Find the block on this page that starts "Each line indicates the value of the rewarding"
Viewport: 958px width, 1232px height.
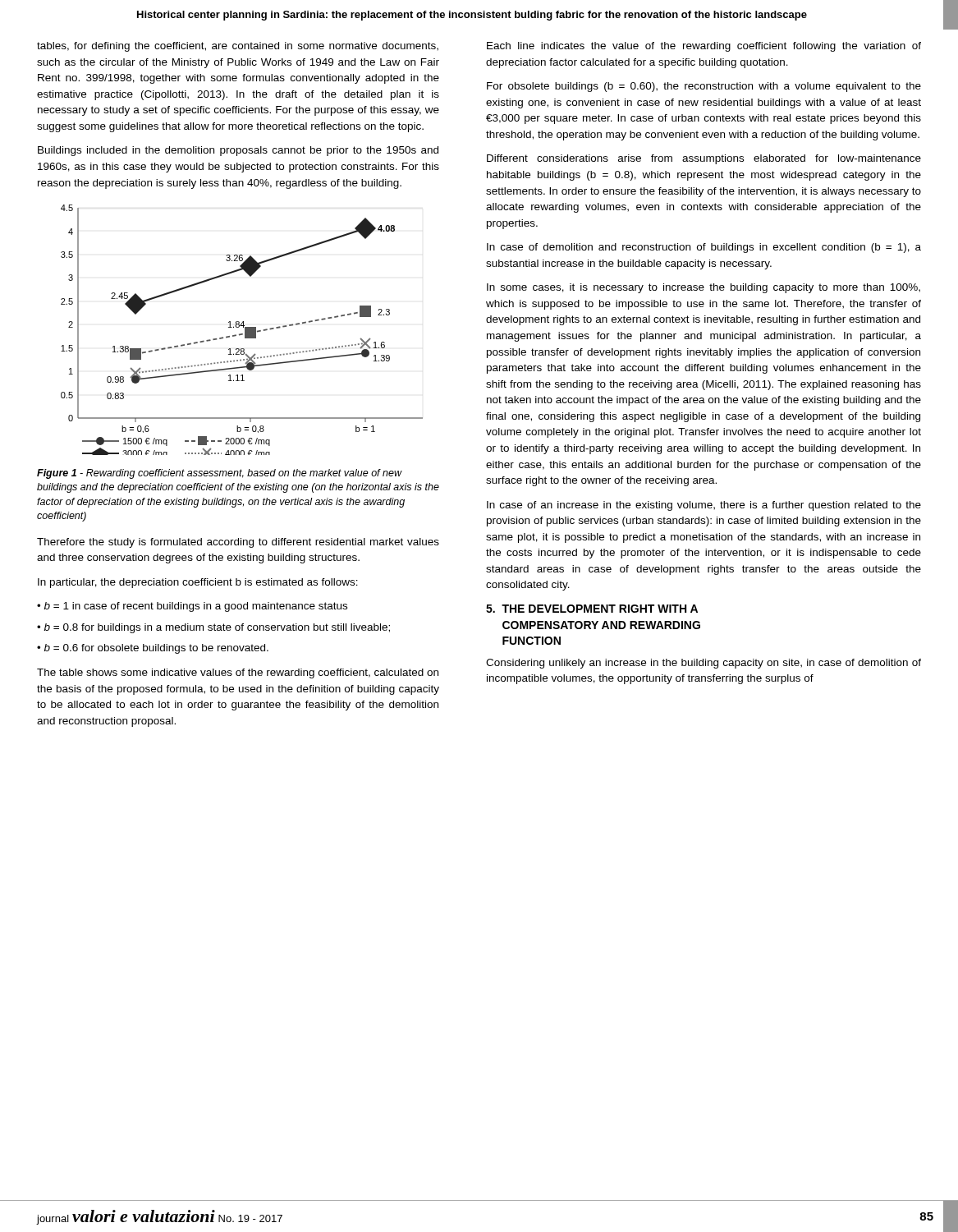[704, 54]
